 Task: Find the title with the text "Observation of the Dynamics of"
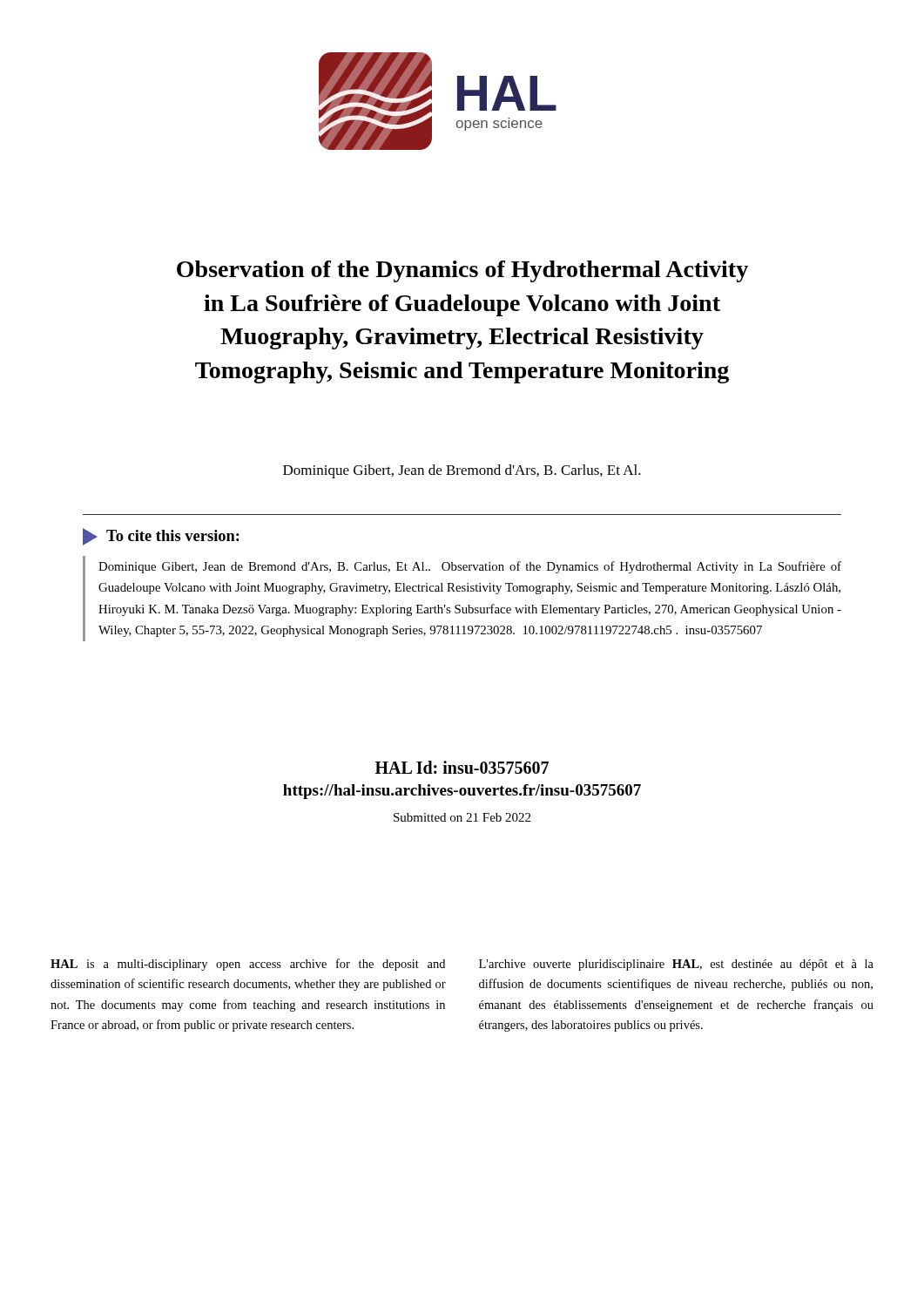(462, 320)
